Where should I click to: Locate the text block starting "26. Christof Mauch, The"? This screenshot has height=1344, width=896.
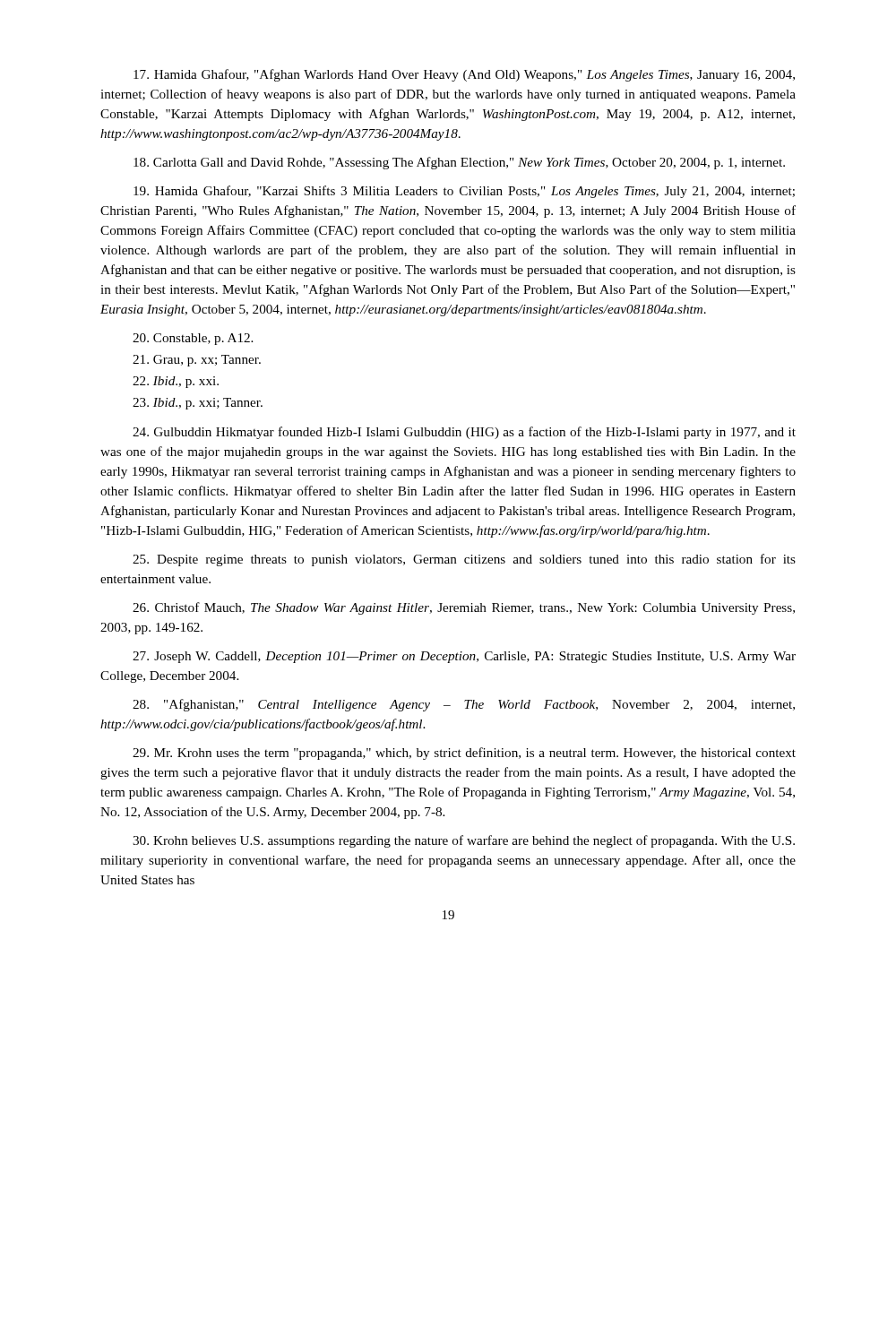(448, 617)
